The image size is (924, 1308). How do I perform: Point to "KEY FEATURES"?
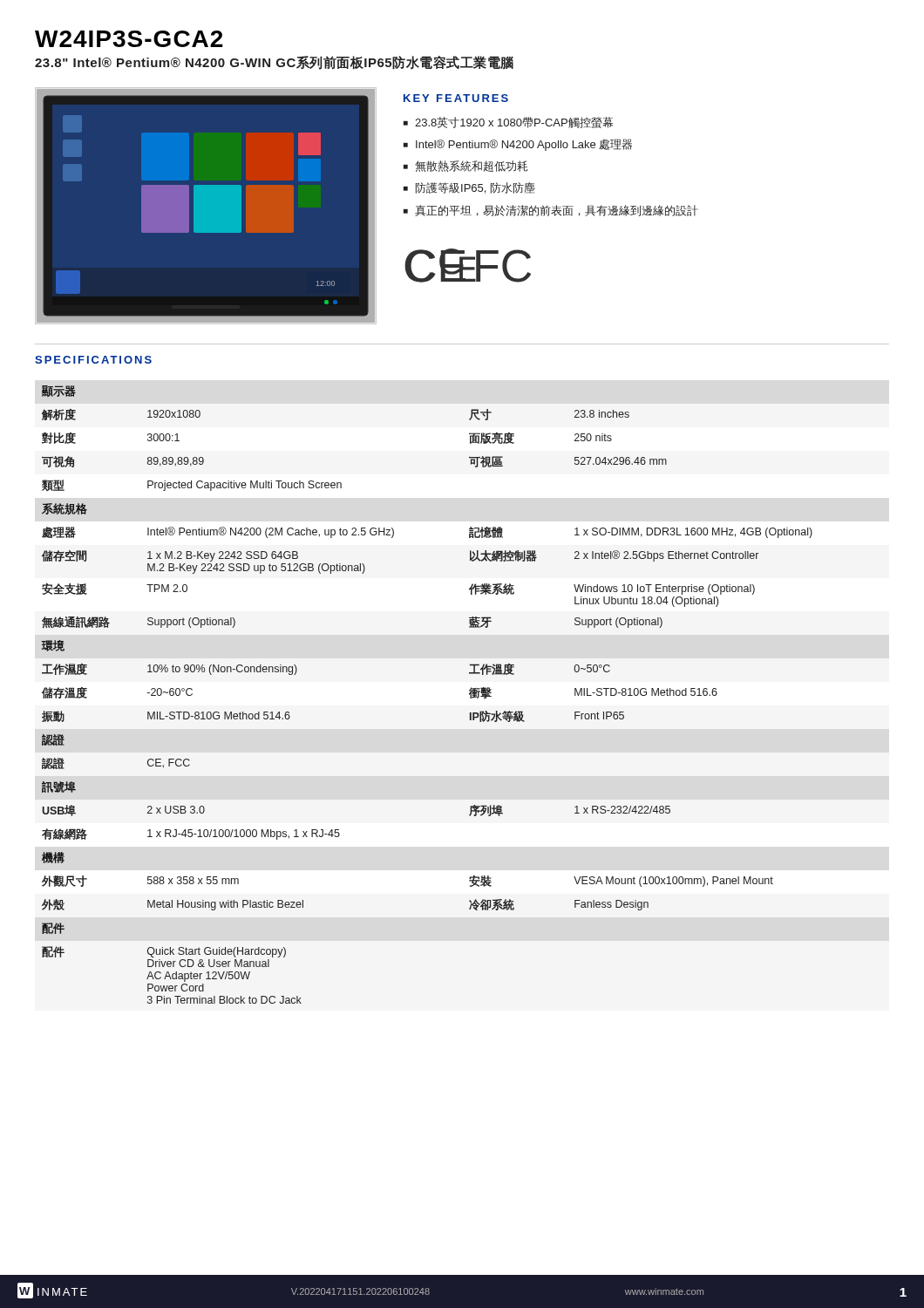(x=456, y=98)
